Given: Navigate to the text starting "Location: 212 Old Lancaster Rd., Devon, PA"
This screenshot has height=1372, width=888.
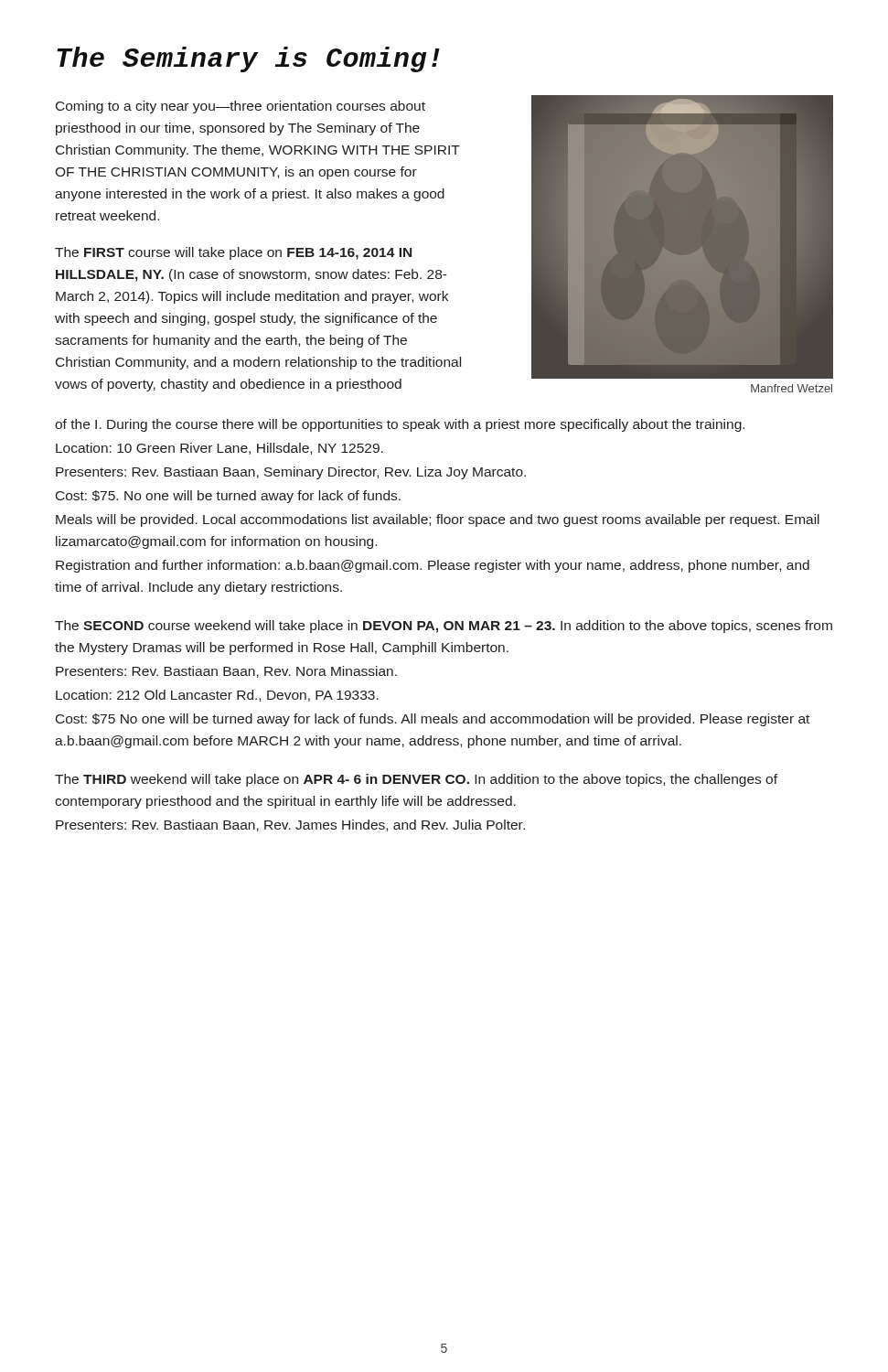Looking at the screenshot, I should 217,695.
